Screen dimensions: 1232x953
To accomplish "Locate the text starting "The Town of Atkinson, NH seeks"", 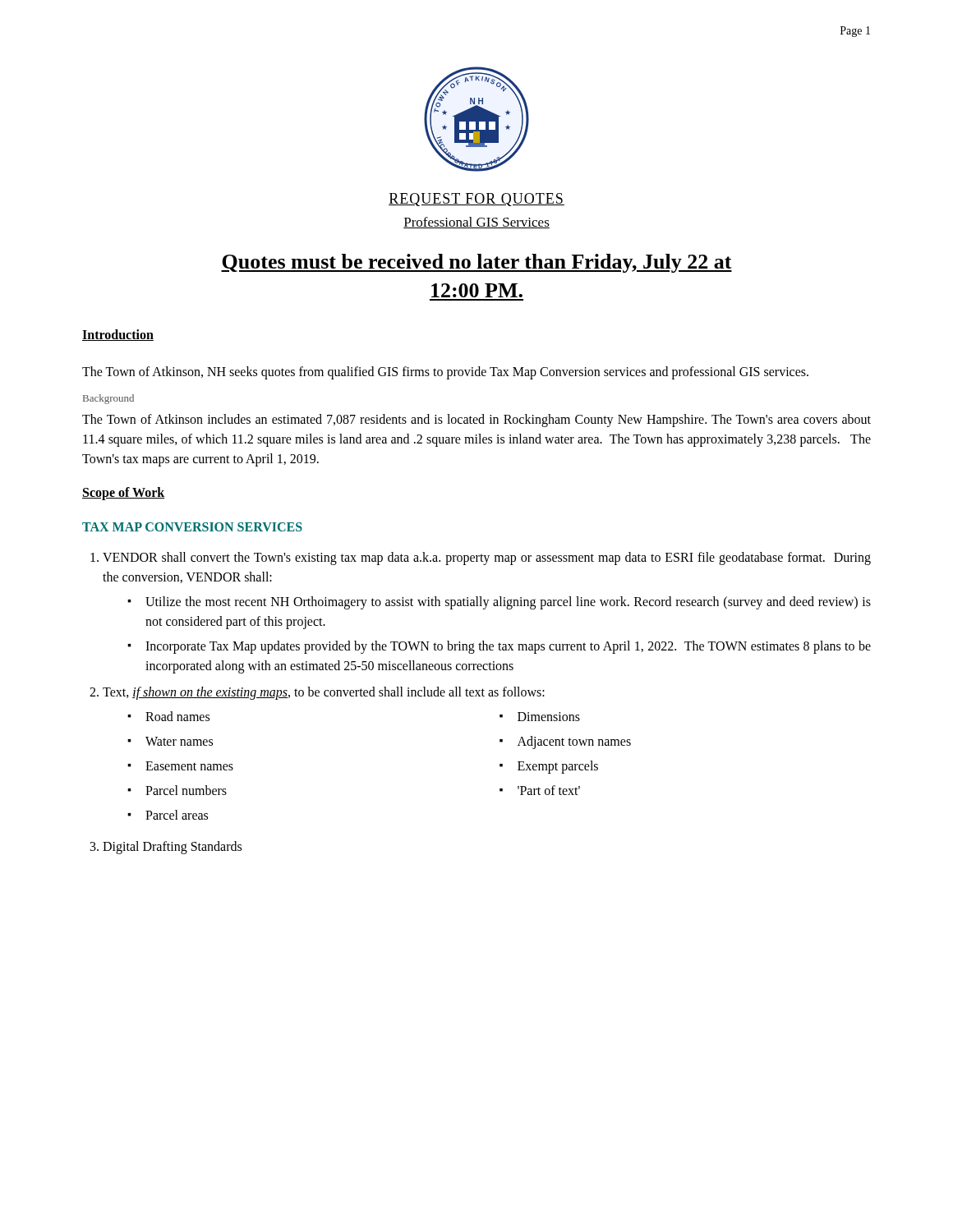I will coord(446,372).
